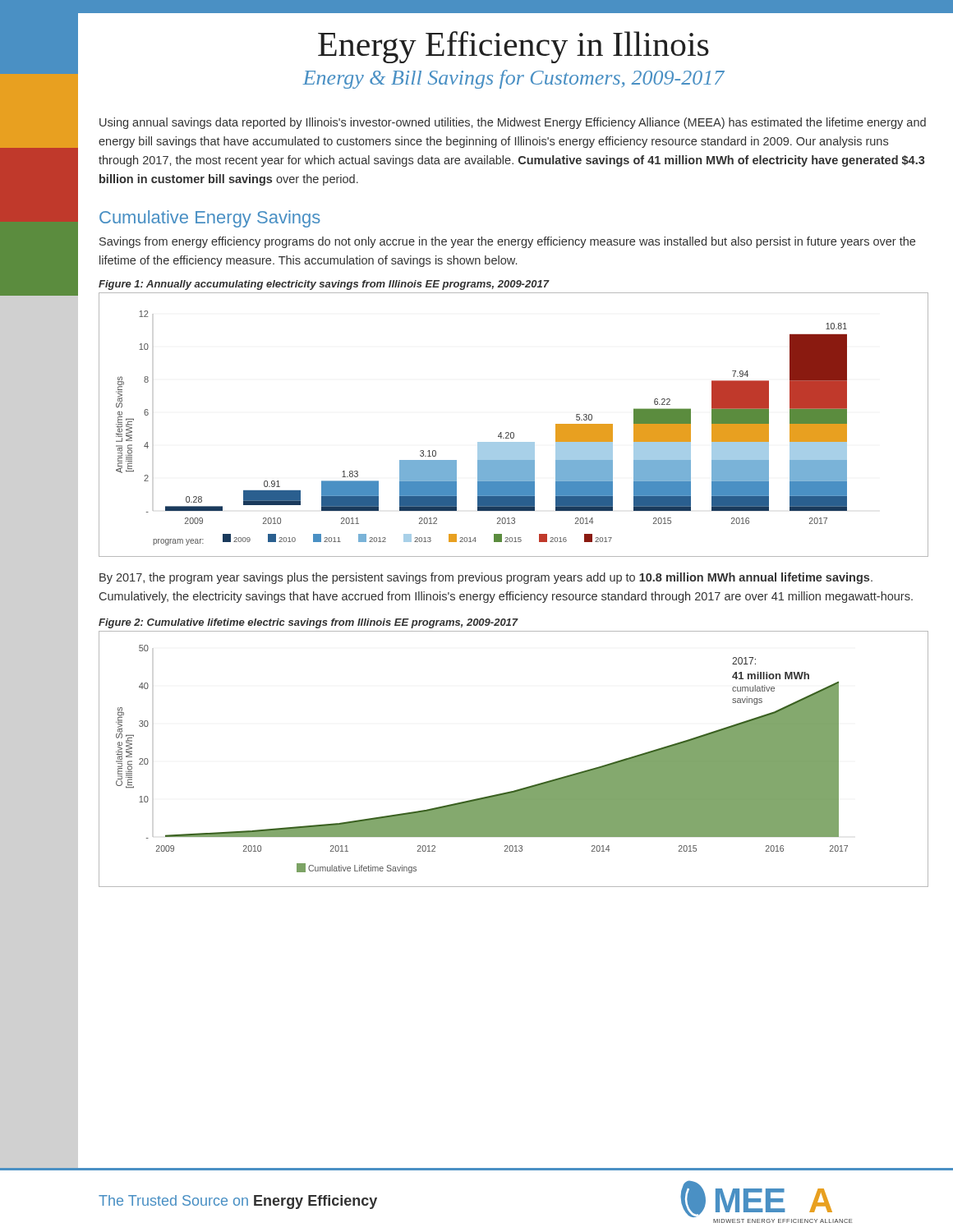Navigate to the passage starting "Using annual savings"
This screenshot has height=1232, width=953.
[512, 151]
